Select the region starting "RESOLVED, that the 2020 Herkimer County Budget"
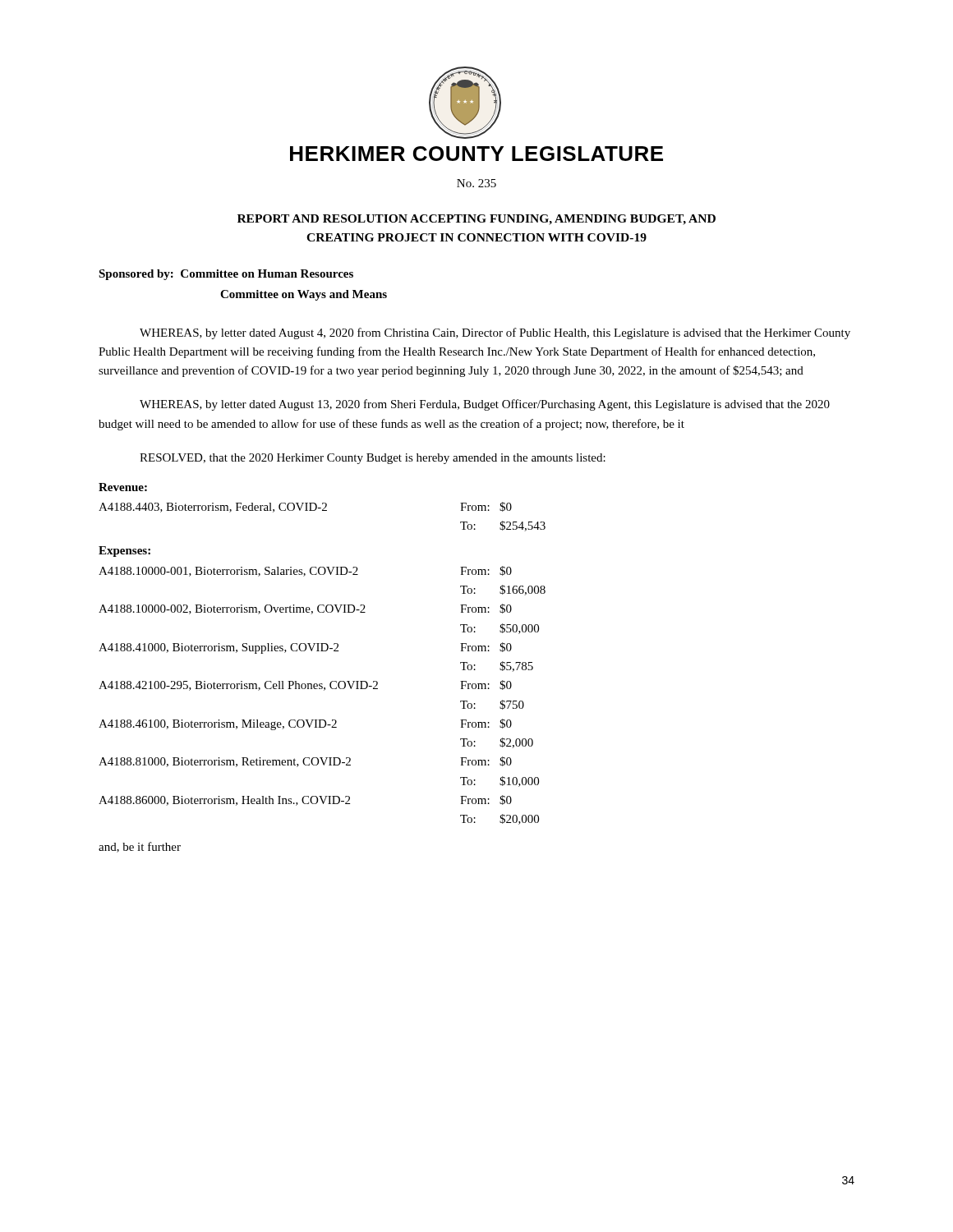The image size is (953, 1232). [x=373, y=457]
